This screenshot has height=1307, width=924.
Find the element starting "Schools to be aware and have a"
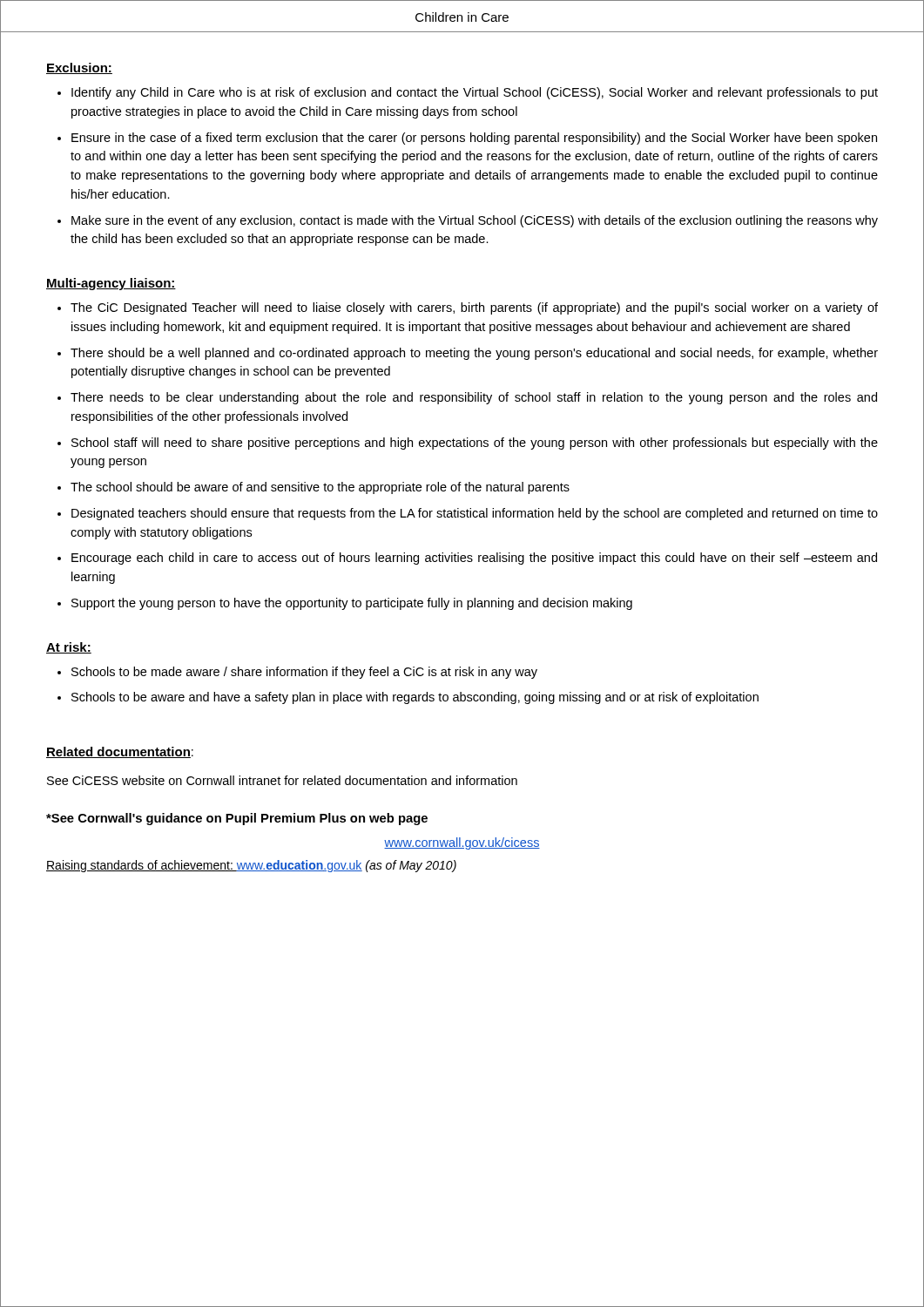[x=415, y=697]
